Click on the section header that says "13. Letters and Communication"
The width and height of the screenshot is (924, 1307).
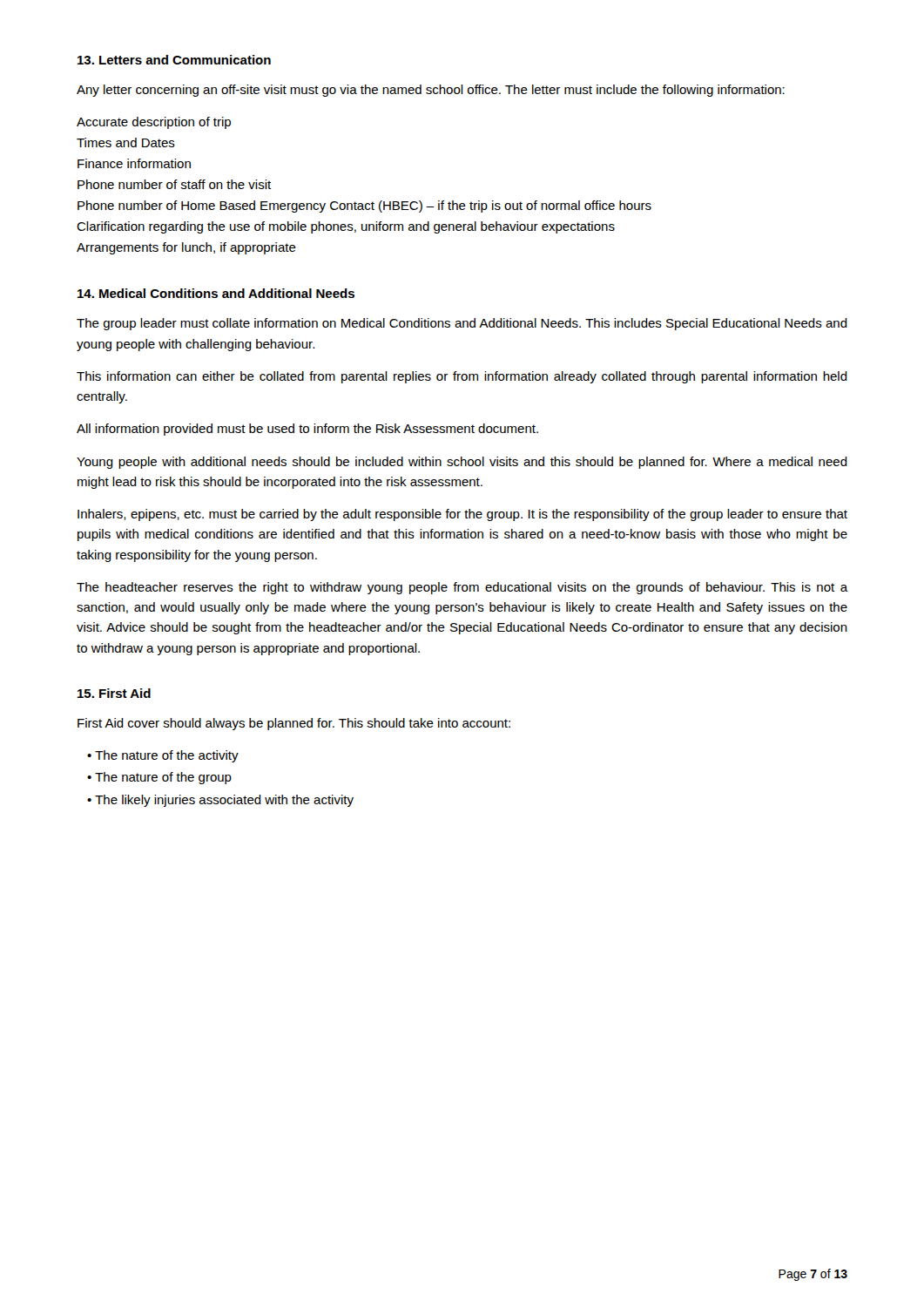(x=174, y=60)
